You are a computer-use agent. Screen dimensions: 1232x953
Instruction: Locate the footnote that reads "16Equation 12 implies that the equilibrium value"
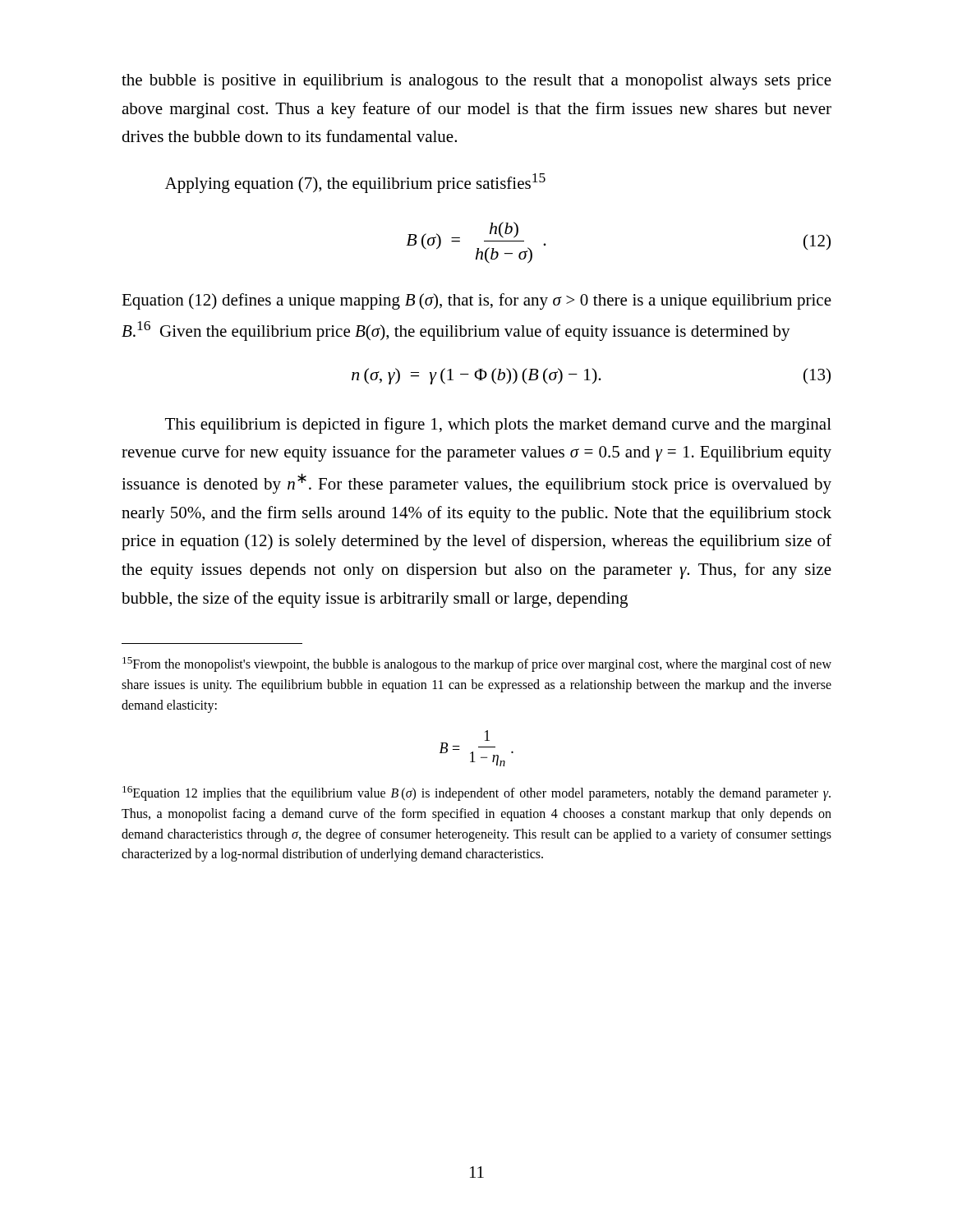476,822
